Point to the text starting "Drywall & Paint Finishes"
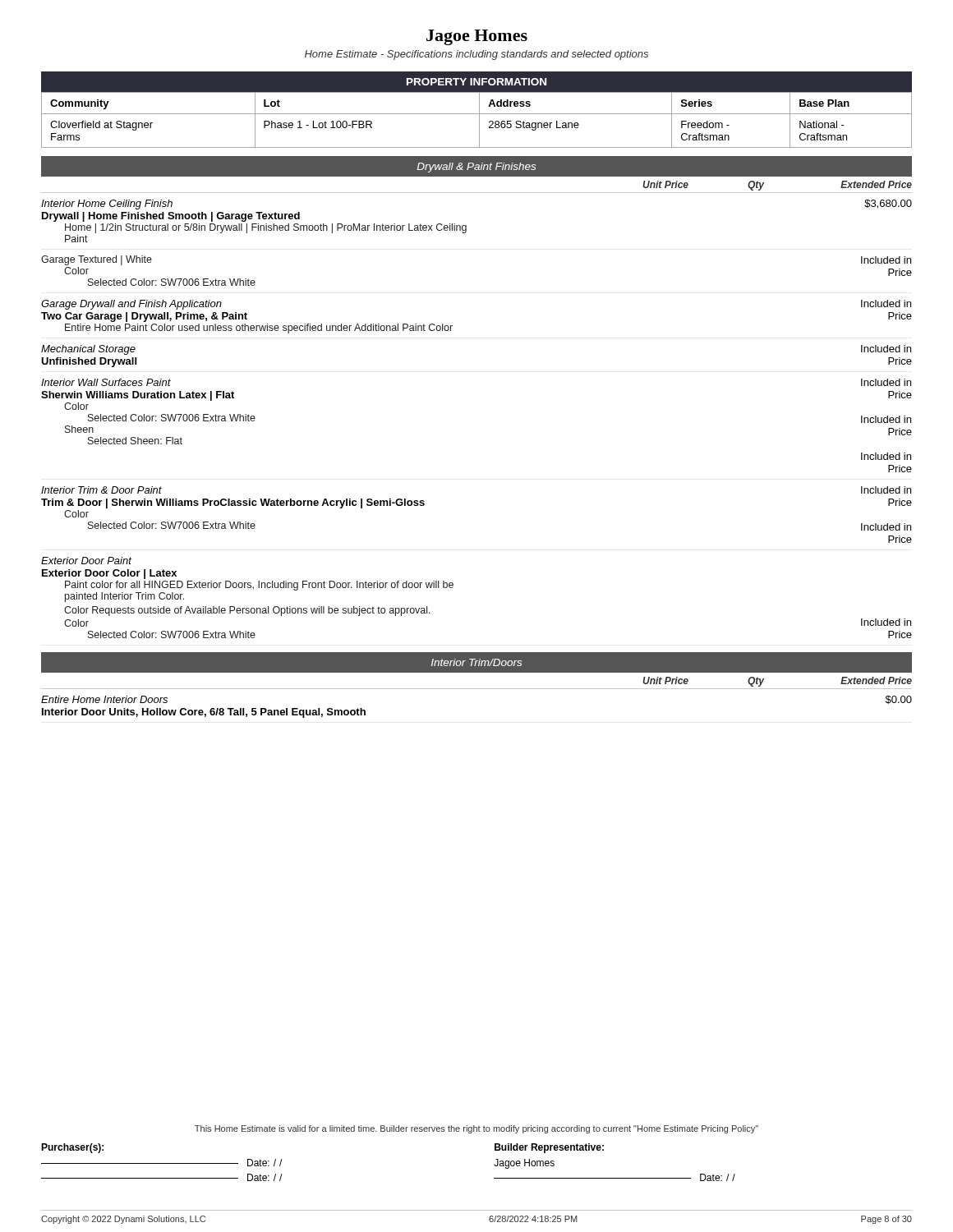 click(476, 166)
